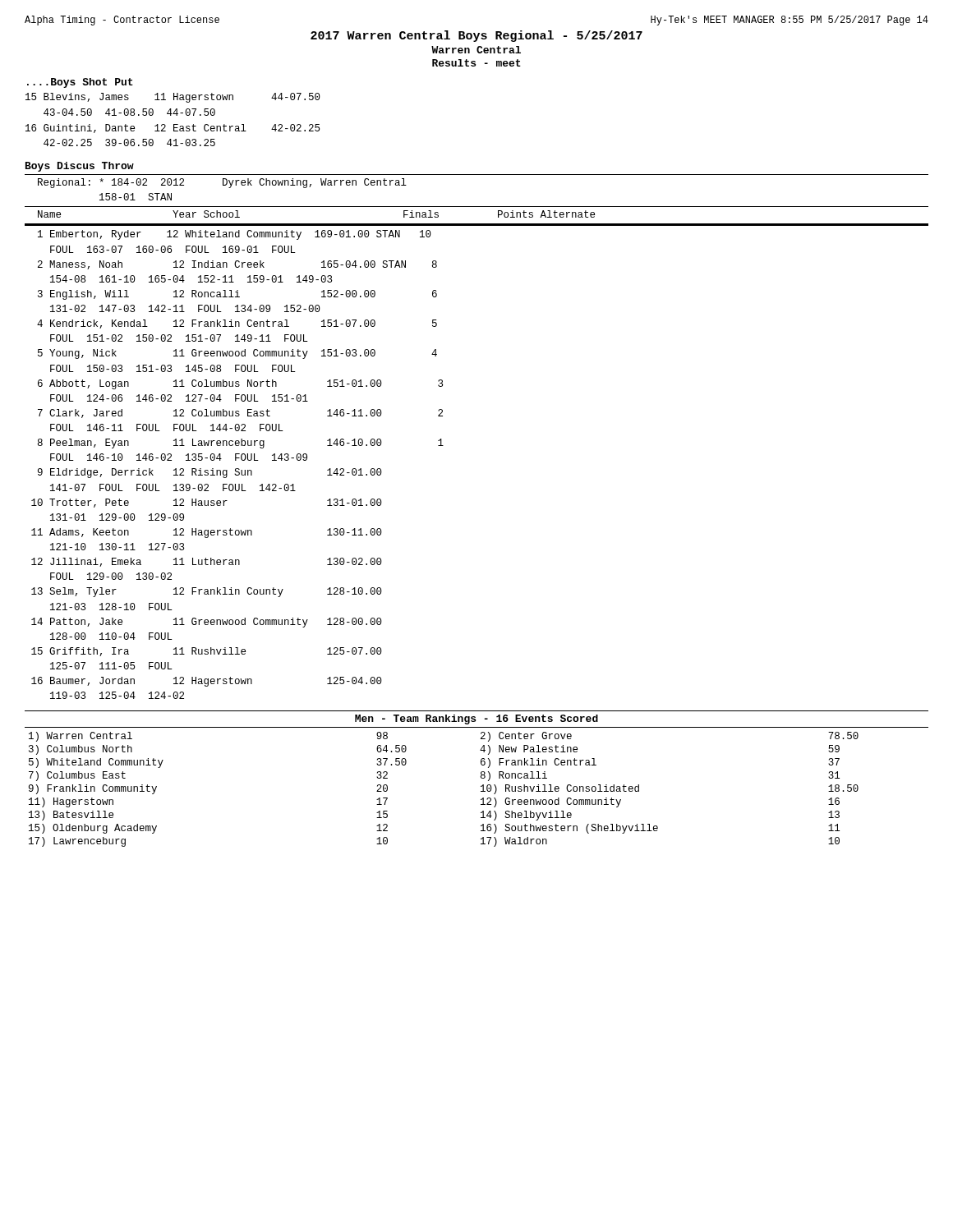Where does it say "....Boys Shot Put"?
Viewport: 953px width, 1232px height.
pyautogui.click(x=79, y=83)
